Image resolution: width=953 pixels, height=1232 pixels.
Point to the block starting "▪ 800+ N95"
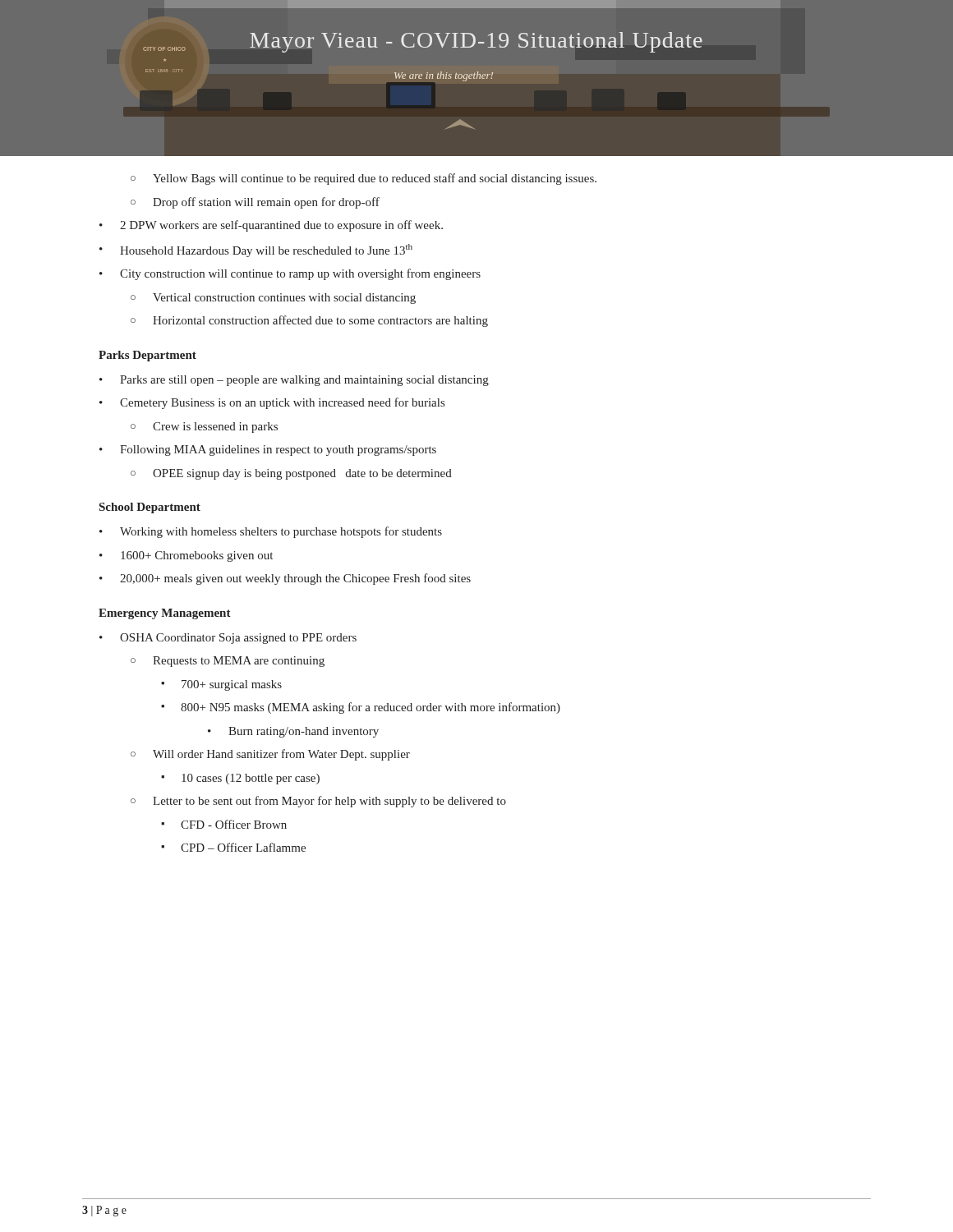(x=361, y=707)
